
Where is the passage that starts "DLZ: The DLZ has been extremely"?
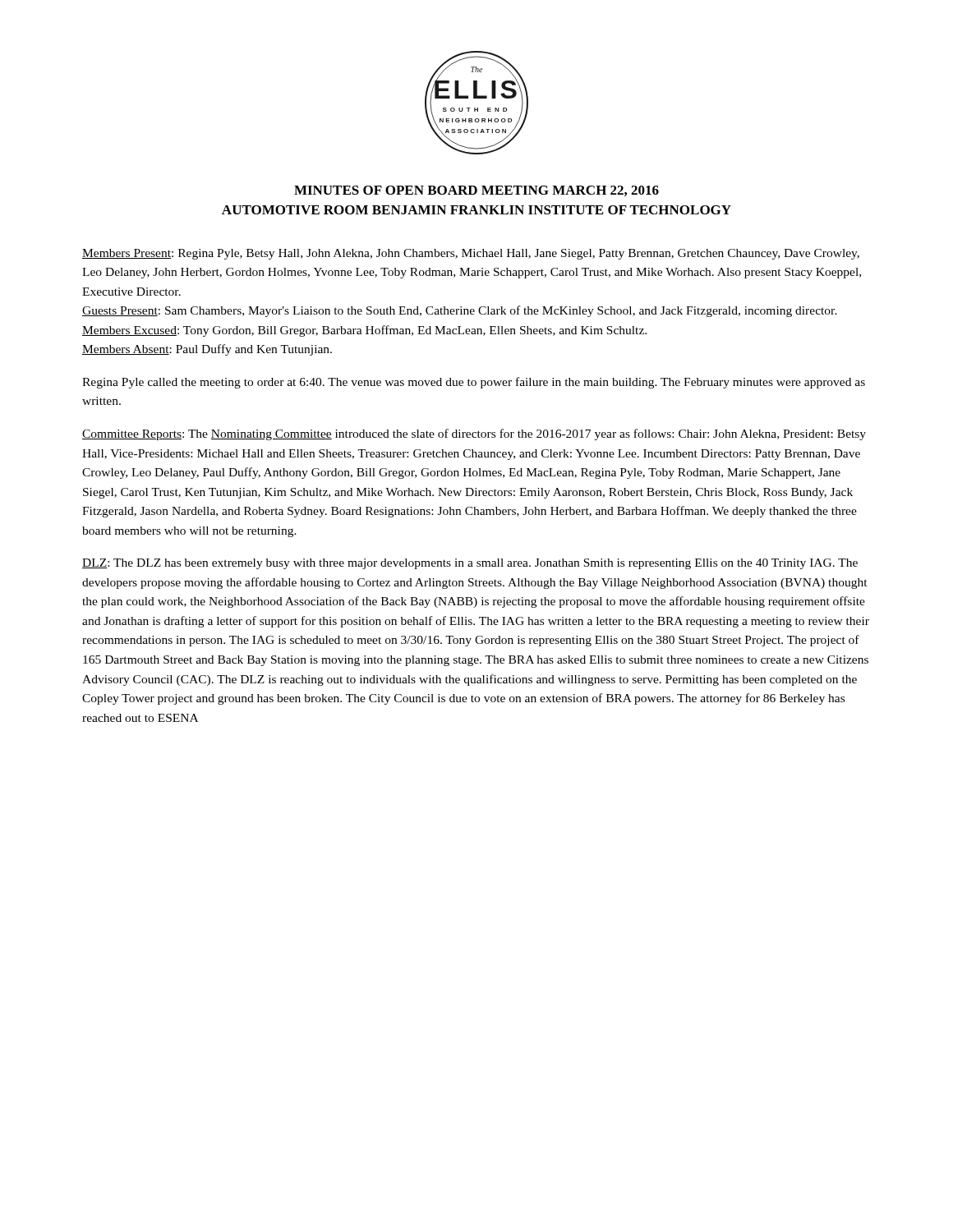coord(476,640)
